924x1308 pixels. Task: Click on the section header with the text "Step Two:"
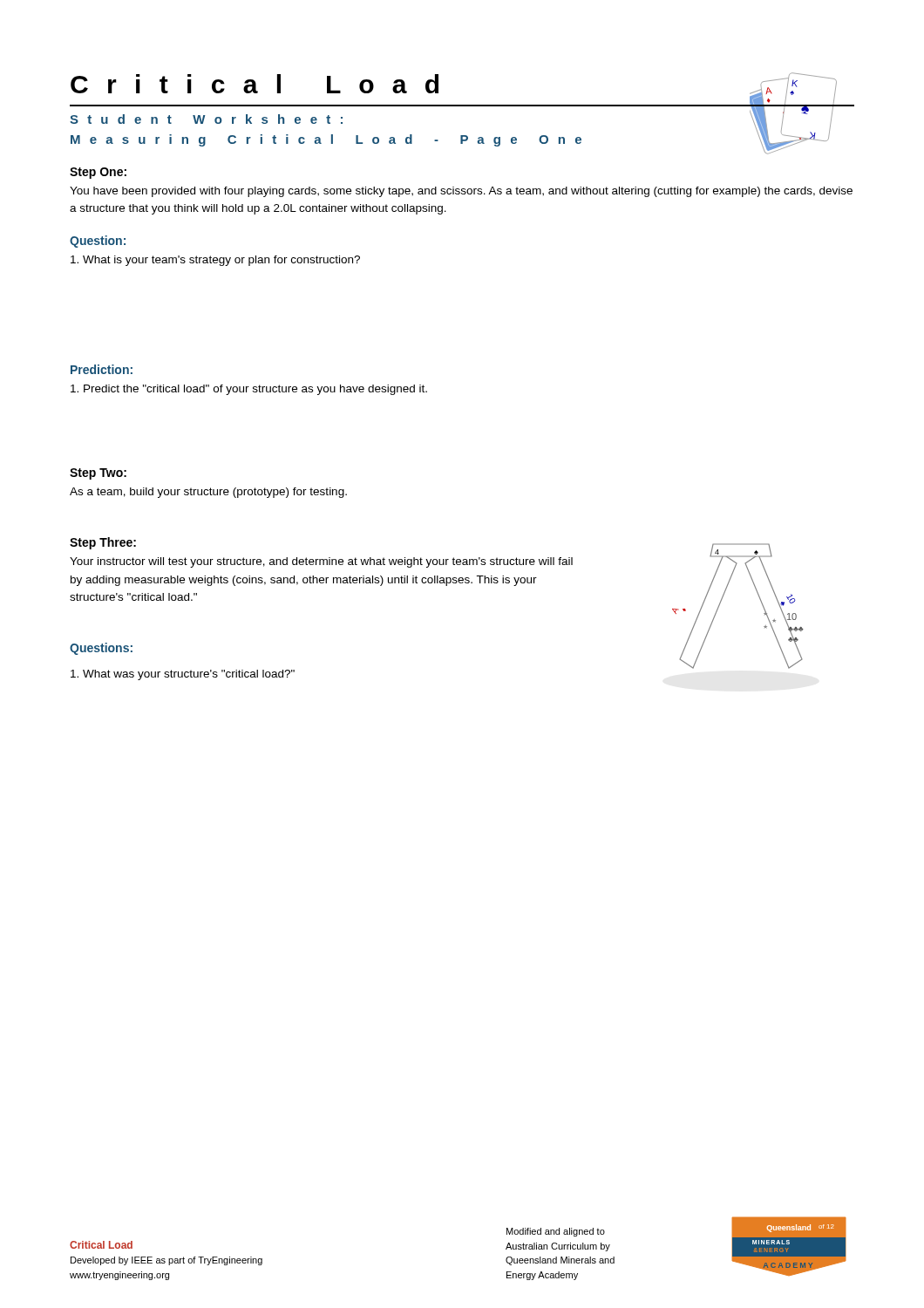pos(98,474)
